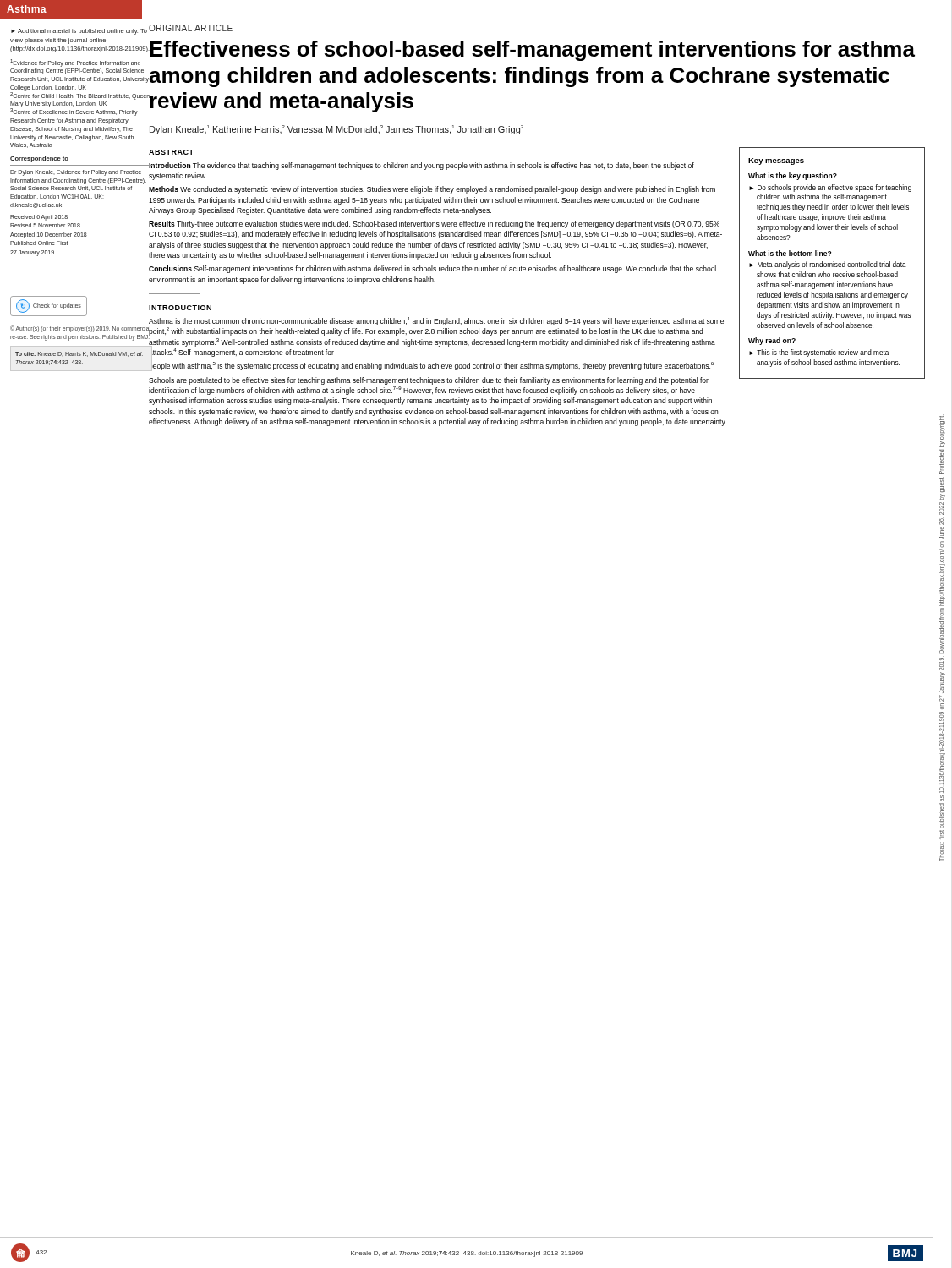
Task: Locate the passage starting "Received 6 April 2018 Revised 5"
Action: [49, 234]
